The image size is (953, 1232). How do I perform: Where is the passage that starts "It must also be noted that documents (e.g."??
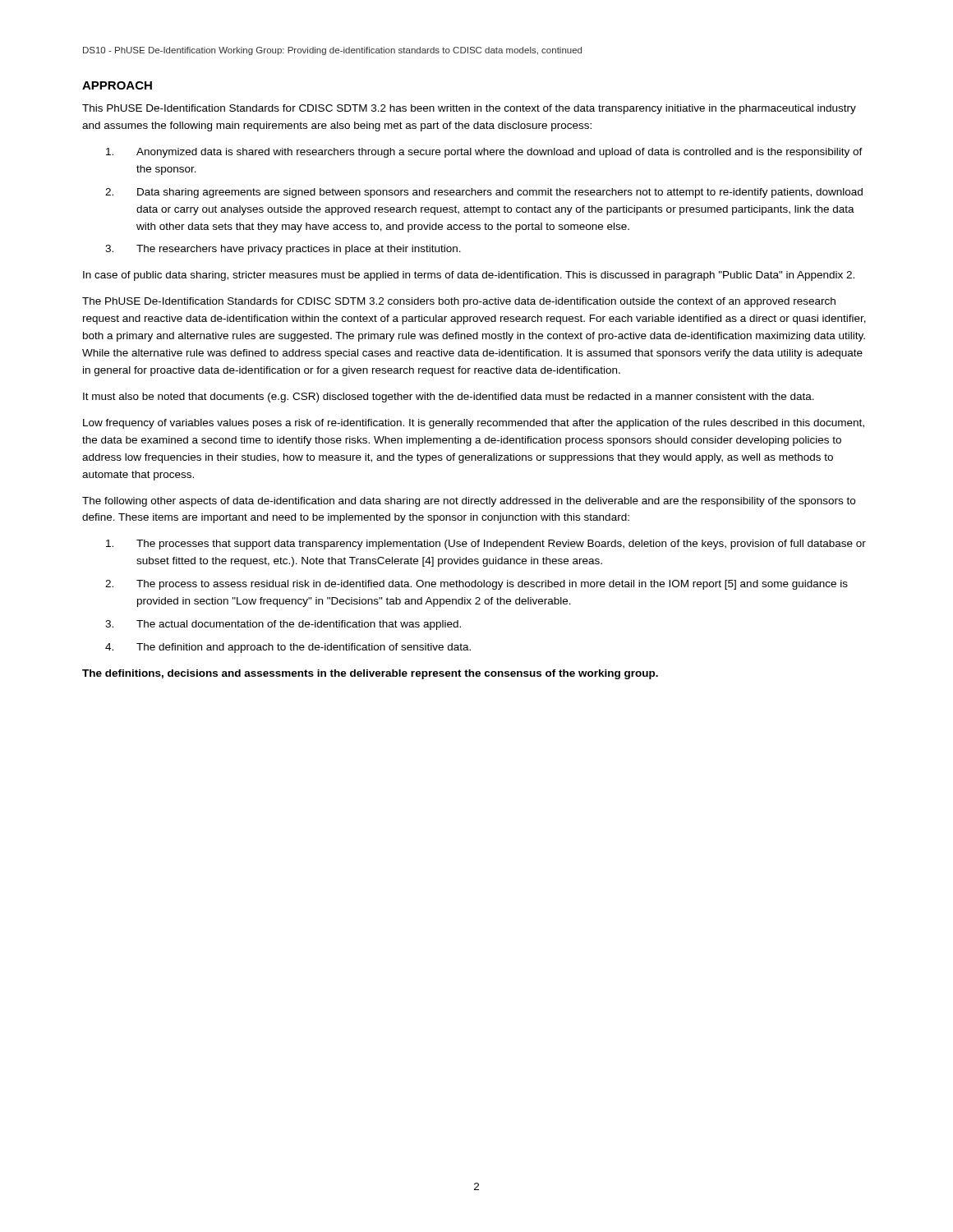(448, 396)
